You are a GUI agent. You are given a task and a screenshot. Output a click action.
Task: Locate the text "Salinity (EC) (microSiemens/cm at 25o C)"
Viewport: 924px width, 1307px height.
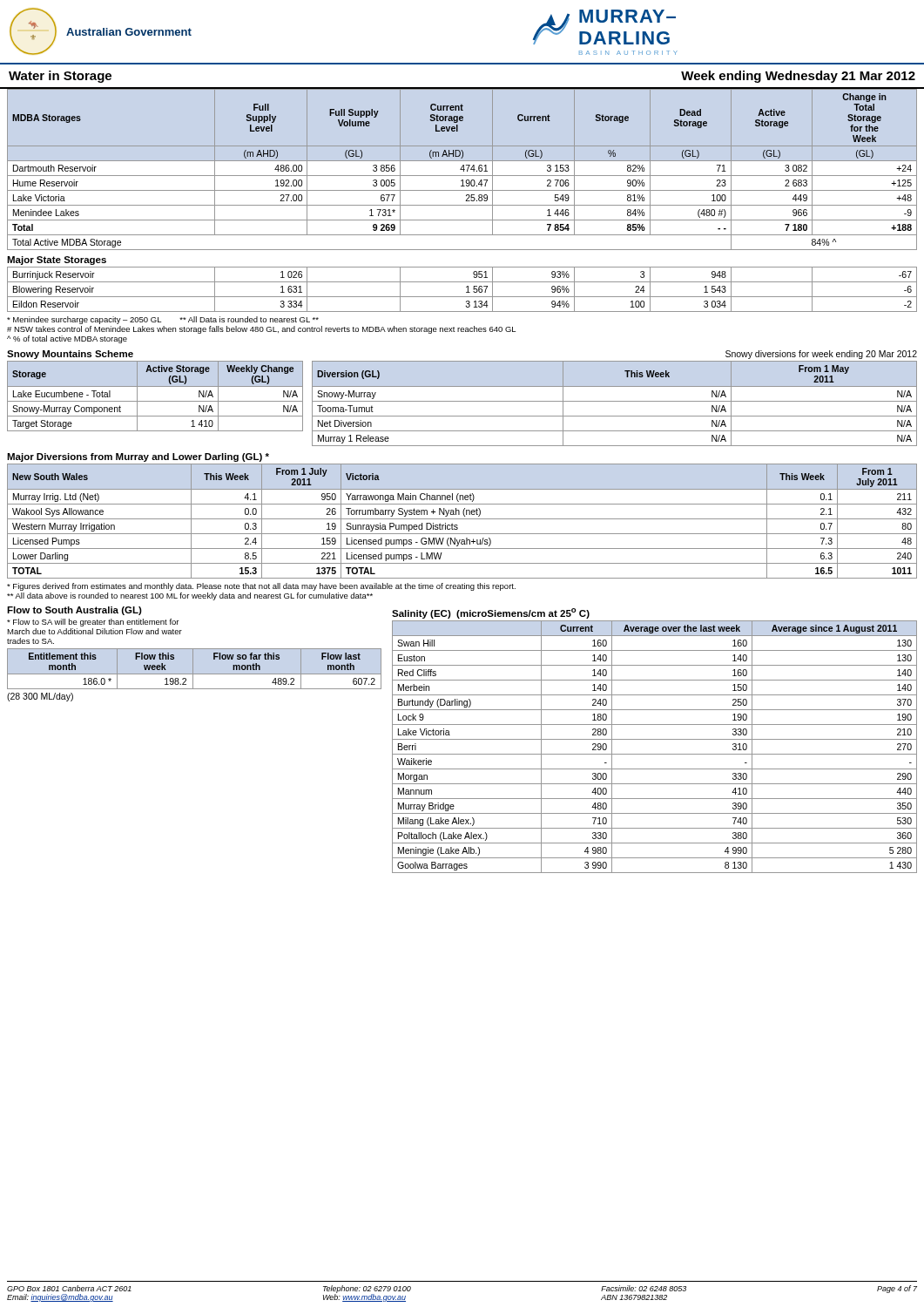pyautogui.click(x=491, y=612)
